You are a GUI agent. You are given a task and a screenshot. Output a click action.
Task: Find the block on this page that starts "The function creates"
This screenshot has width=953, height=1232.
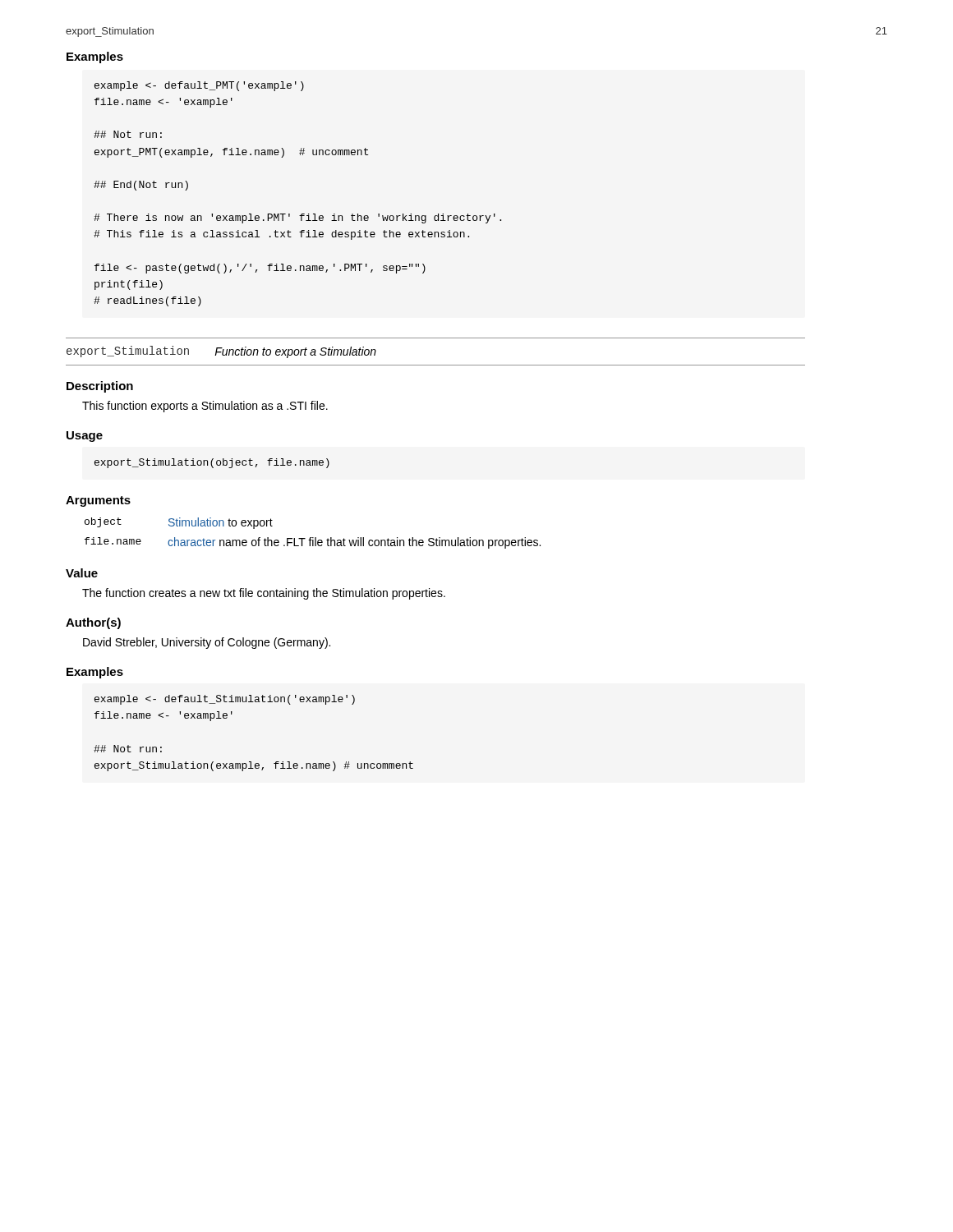pos(444,593)
